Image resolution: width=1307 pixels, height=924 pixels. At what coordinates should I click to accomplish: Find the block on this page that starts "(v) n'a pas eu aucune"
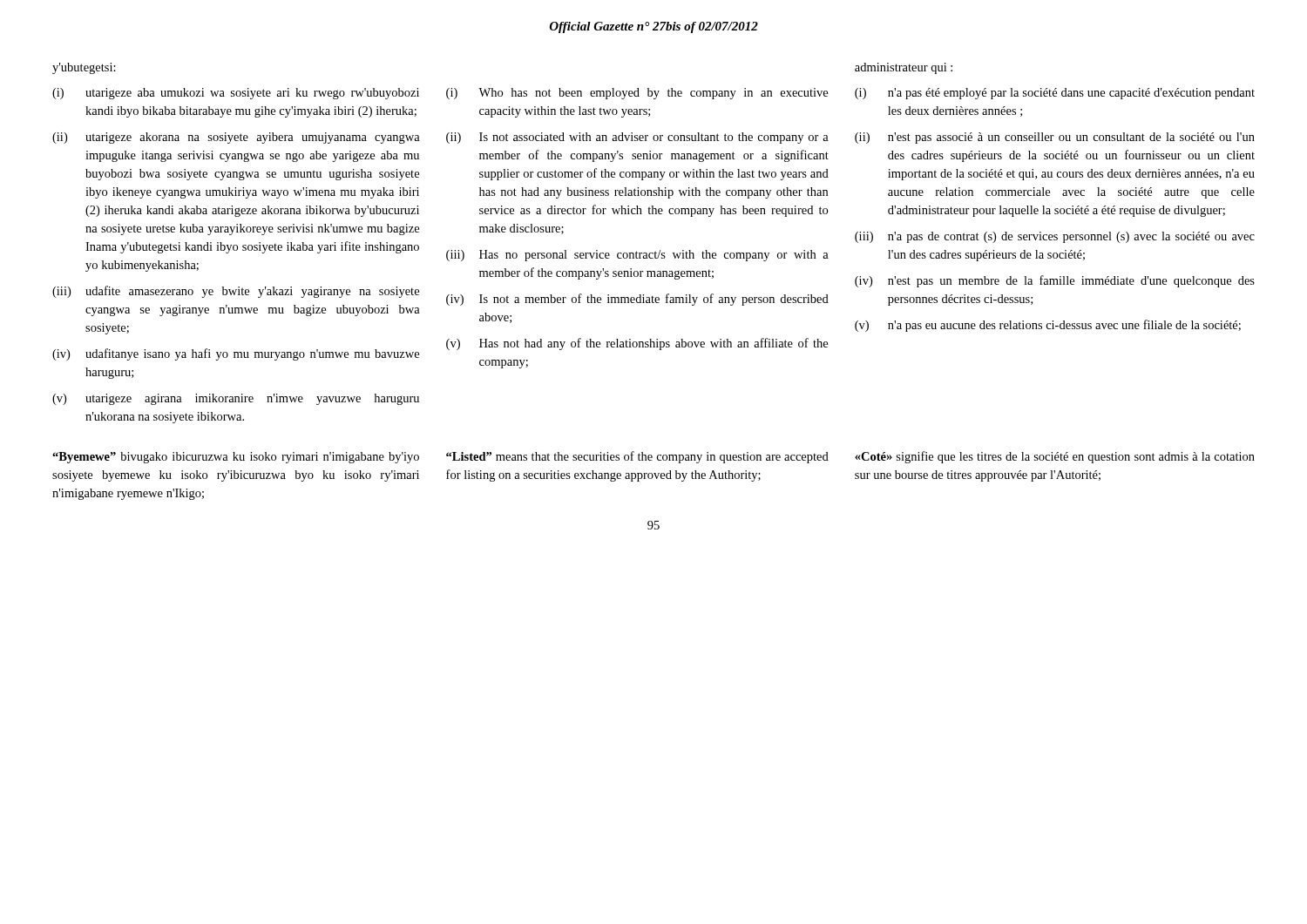[1055, 325]
